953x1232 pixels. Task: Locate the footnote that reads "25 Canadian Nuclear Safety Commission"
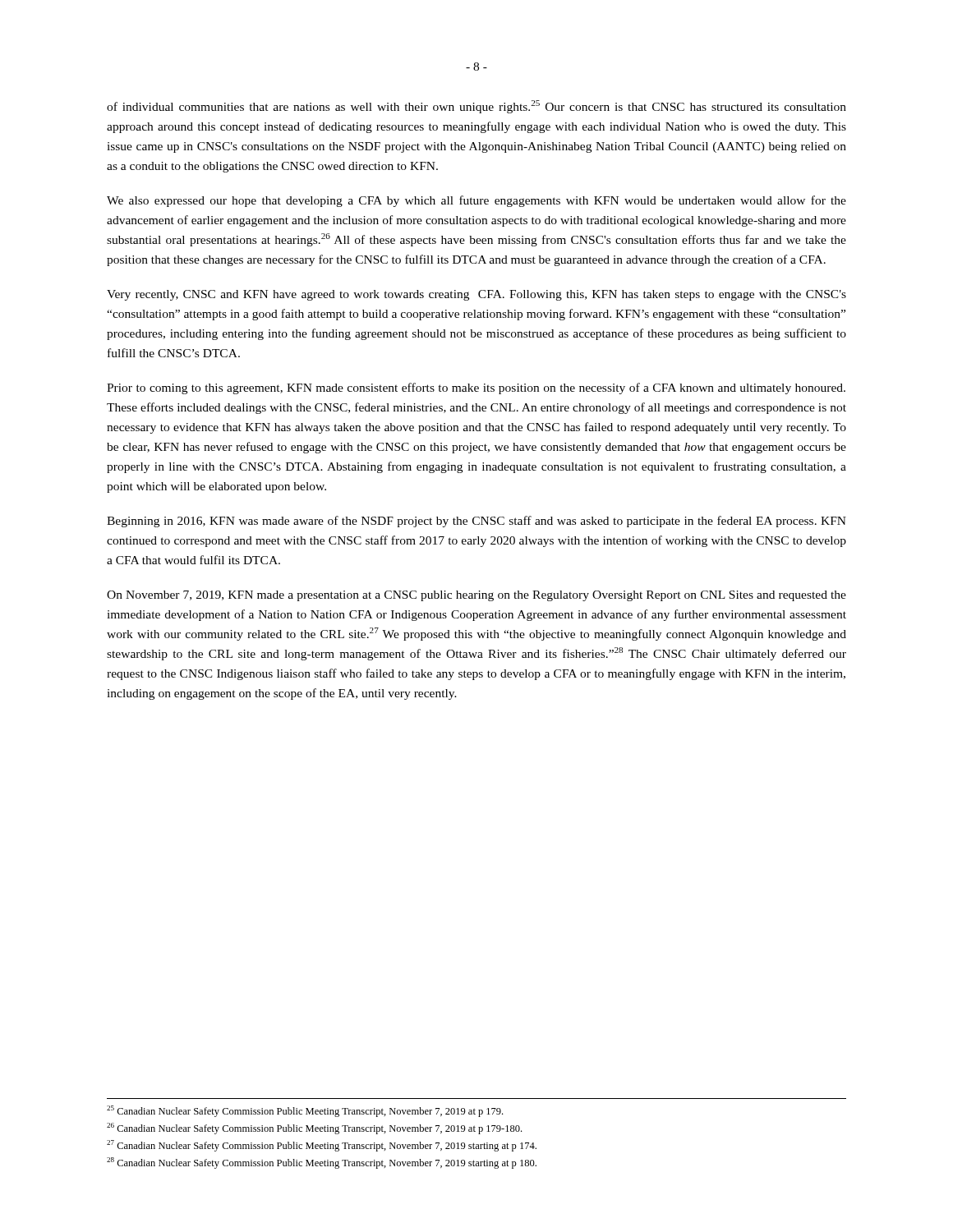tap(305, 1110)
